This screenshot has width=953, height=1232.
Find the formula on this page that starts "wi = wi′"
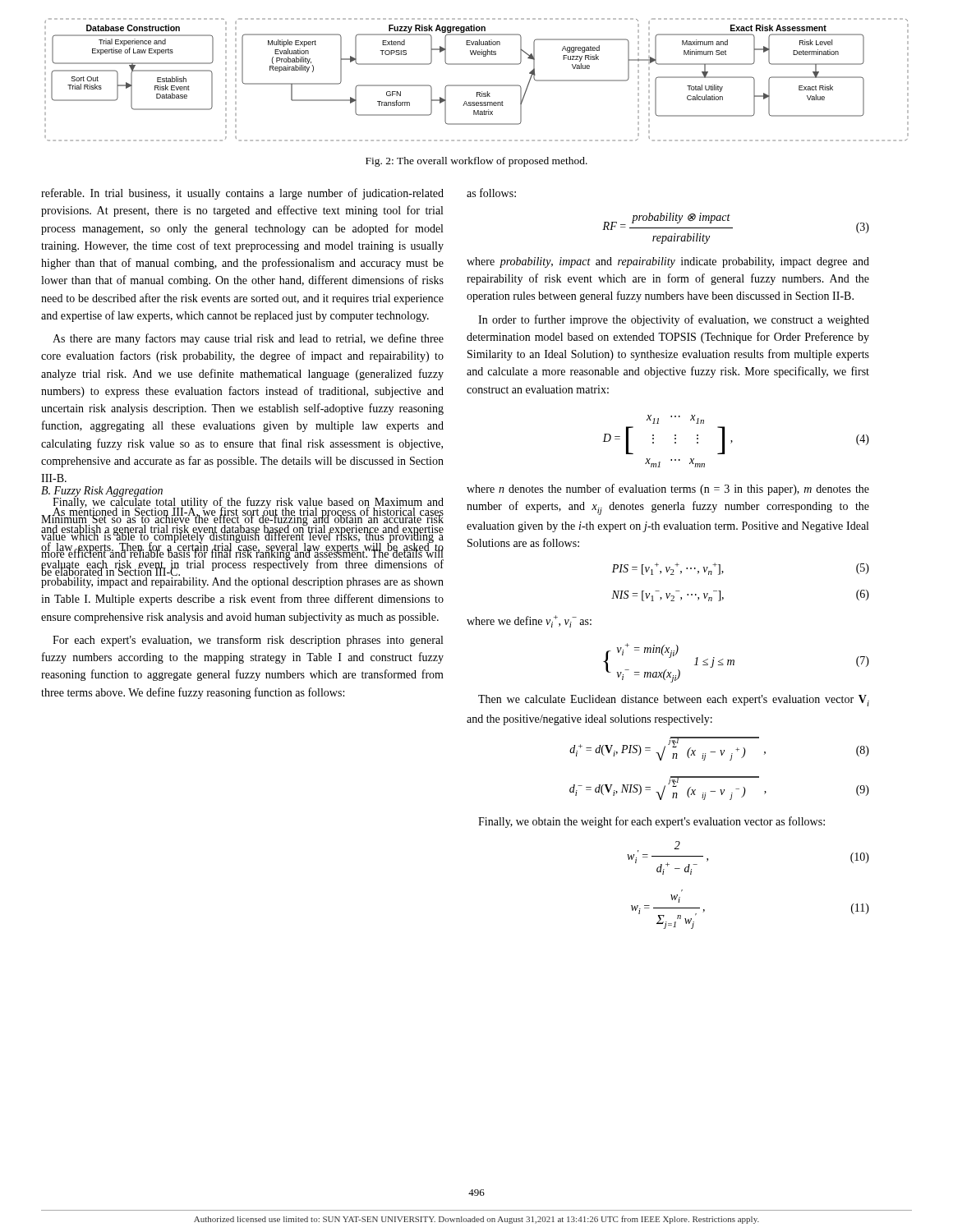coord(677,908)
